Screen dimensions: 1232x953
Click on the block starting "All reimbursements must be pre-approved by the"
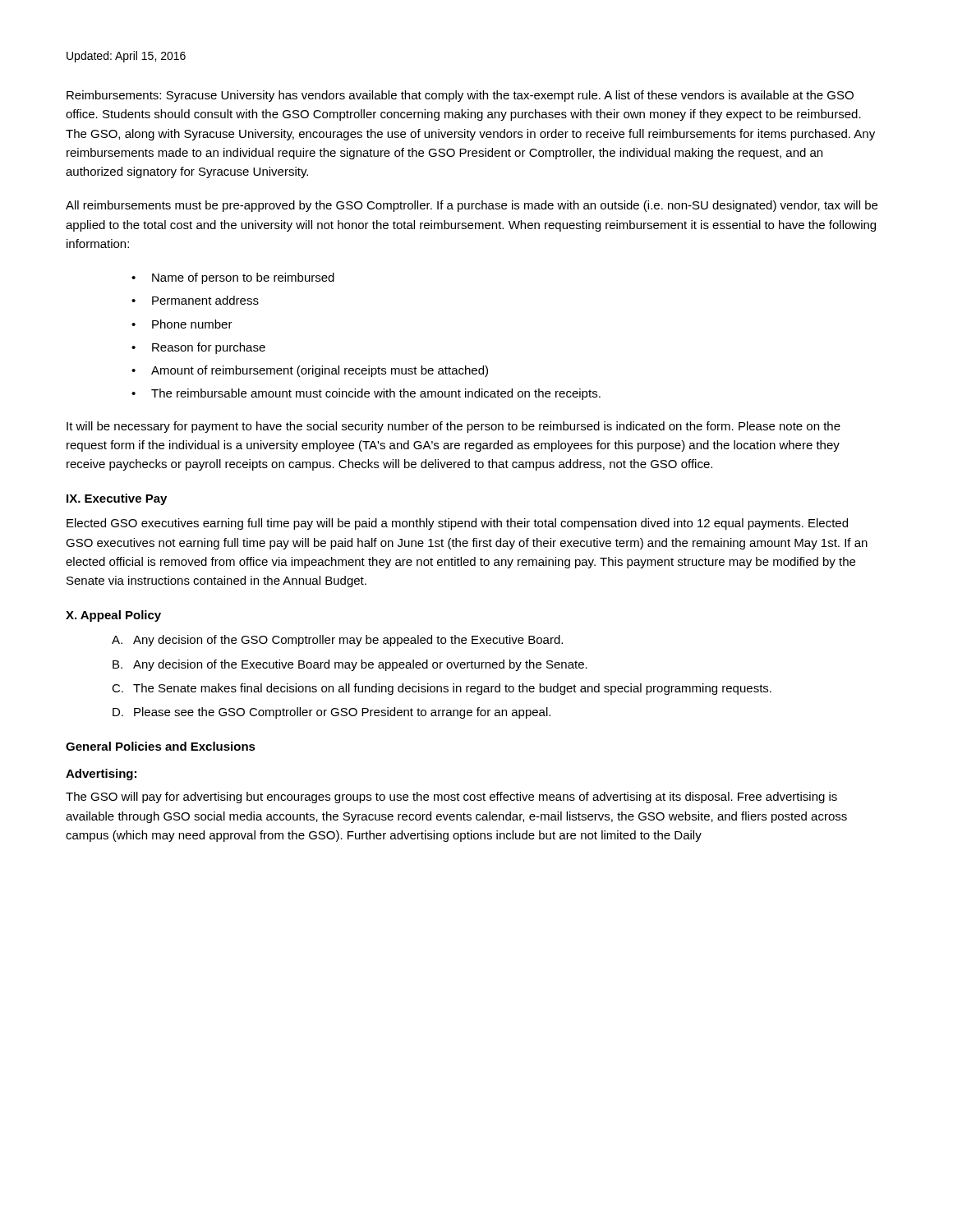(x=472, y=224)
